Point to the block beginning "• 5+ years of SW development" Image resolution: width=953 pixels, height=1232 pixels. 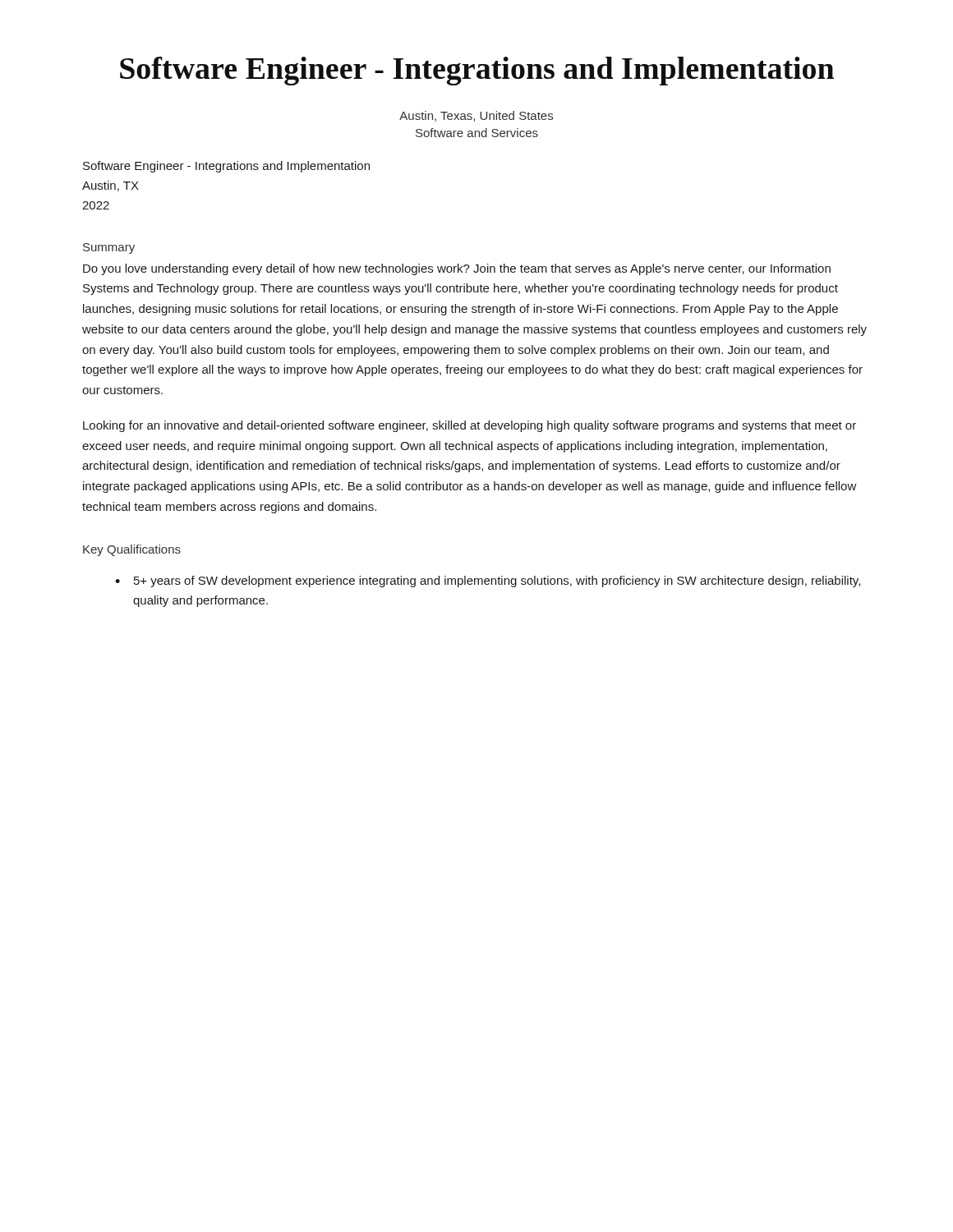pos(493,591)
